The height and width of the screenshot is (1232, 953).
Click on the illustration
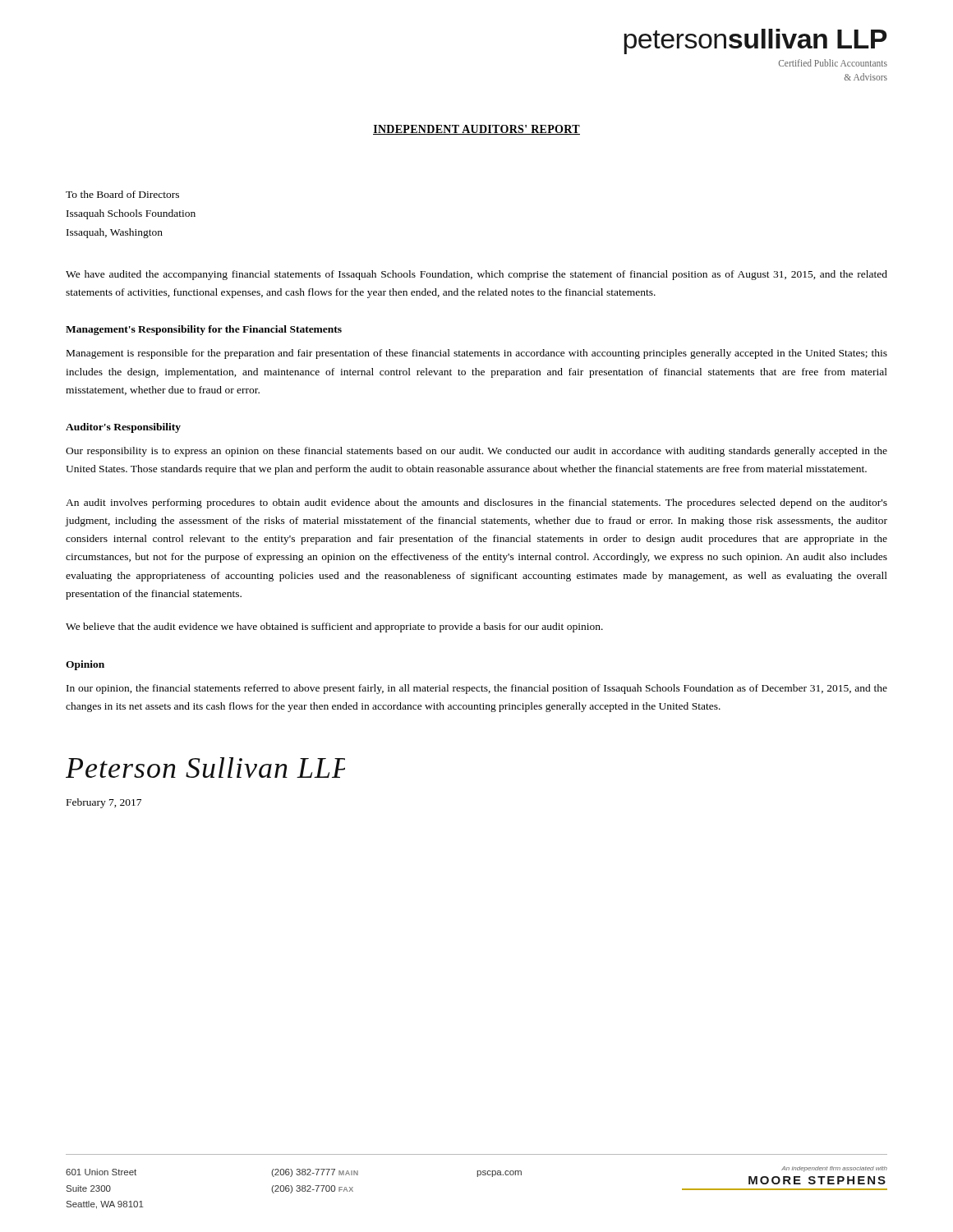coord(476,765)
